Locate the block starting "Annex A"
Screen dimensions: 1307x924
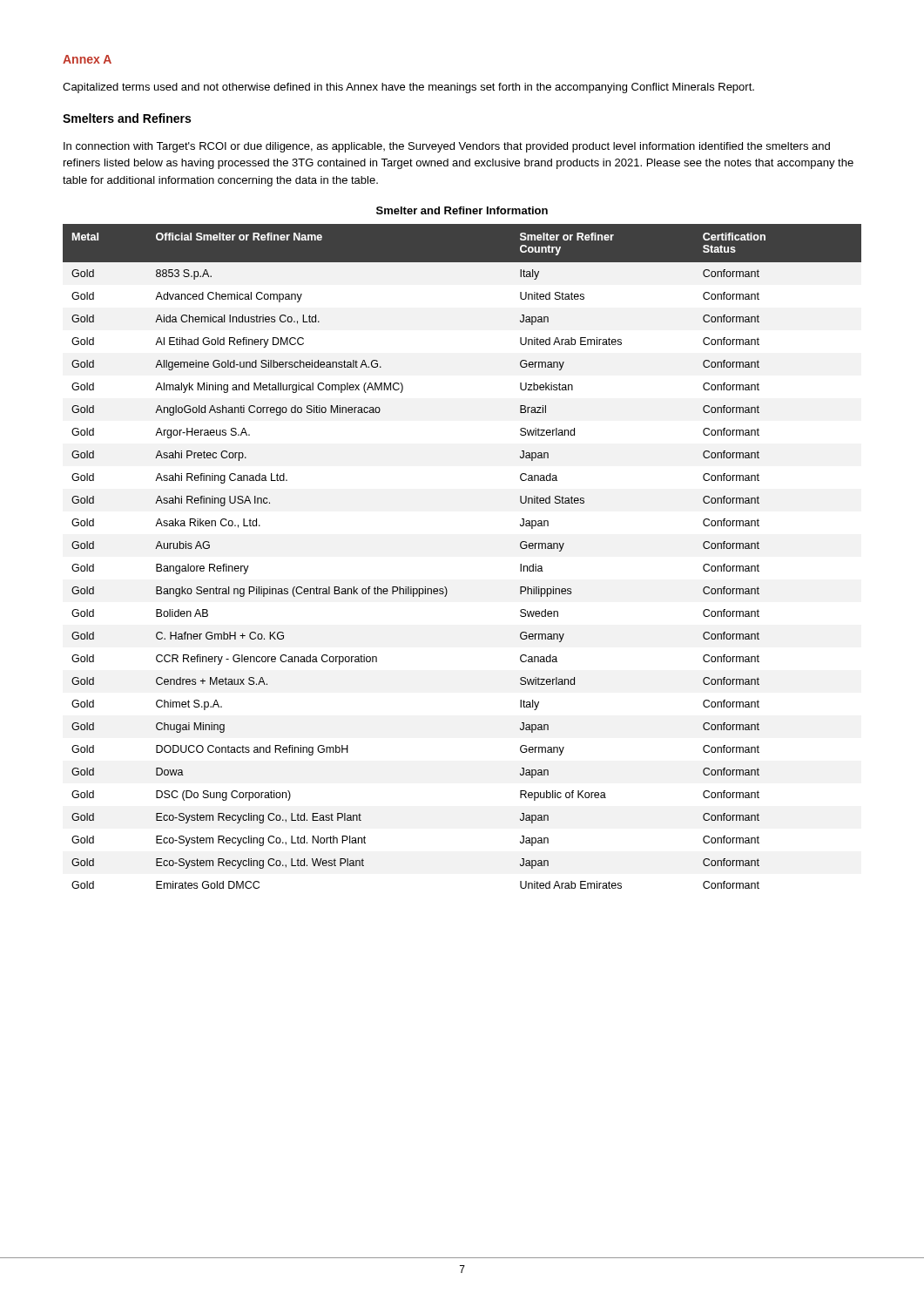coord(87,59)
